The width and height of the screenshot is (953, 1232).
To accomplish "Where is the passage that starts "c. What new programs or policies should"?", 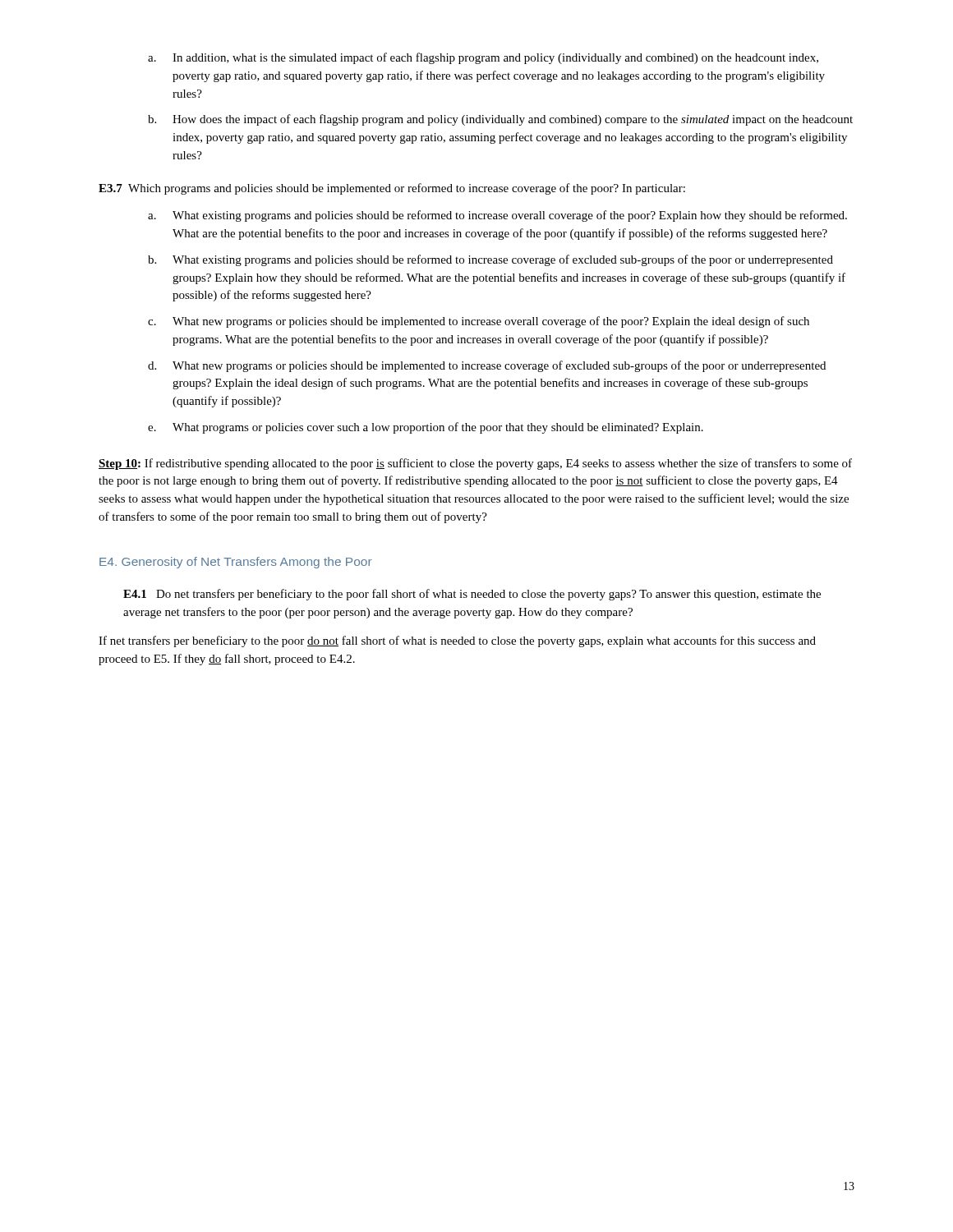I will (x=501, y=331).
